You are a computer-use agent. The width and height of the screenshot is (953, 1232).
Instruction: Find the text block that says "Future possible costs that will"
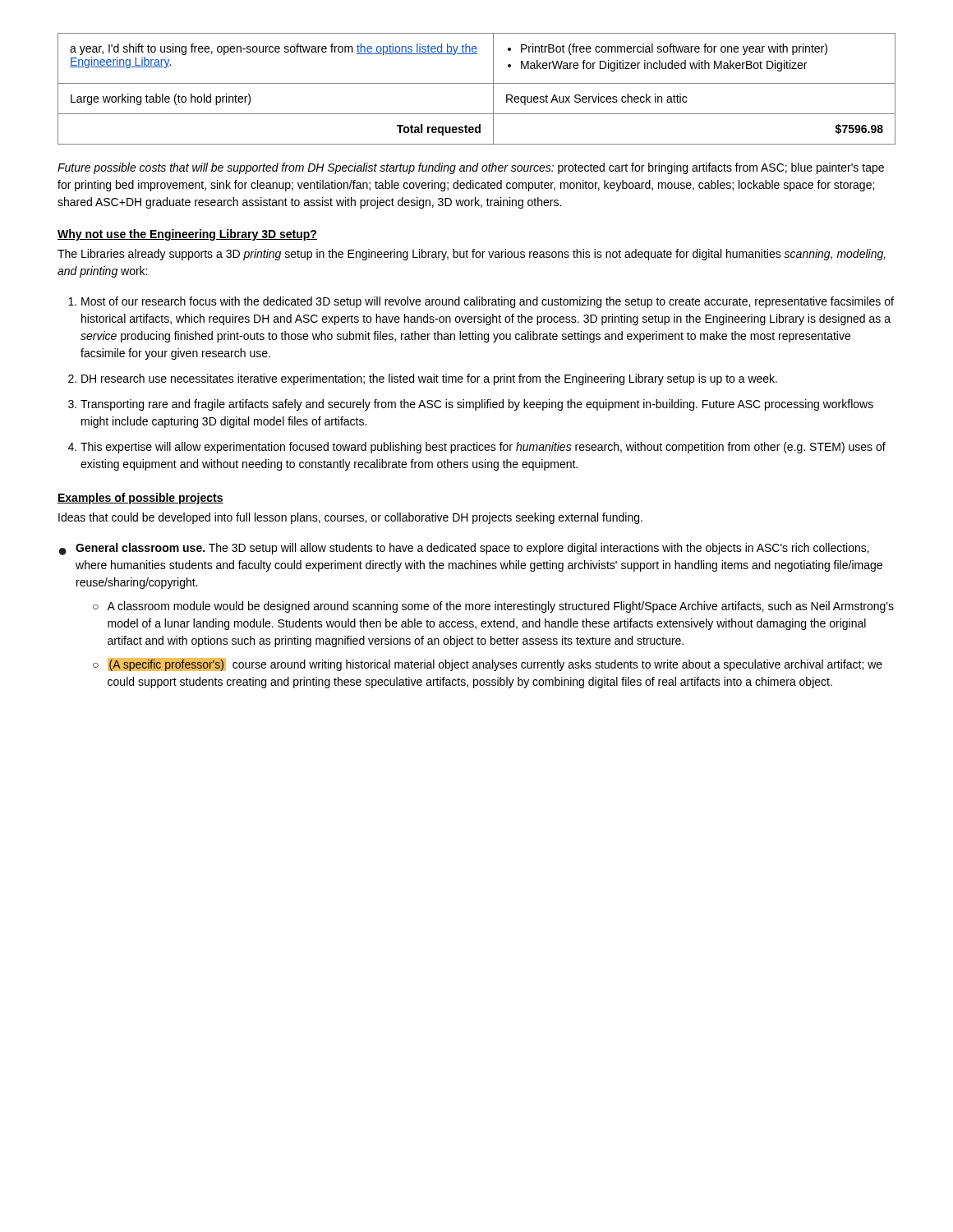pos(471,185)
